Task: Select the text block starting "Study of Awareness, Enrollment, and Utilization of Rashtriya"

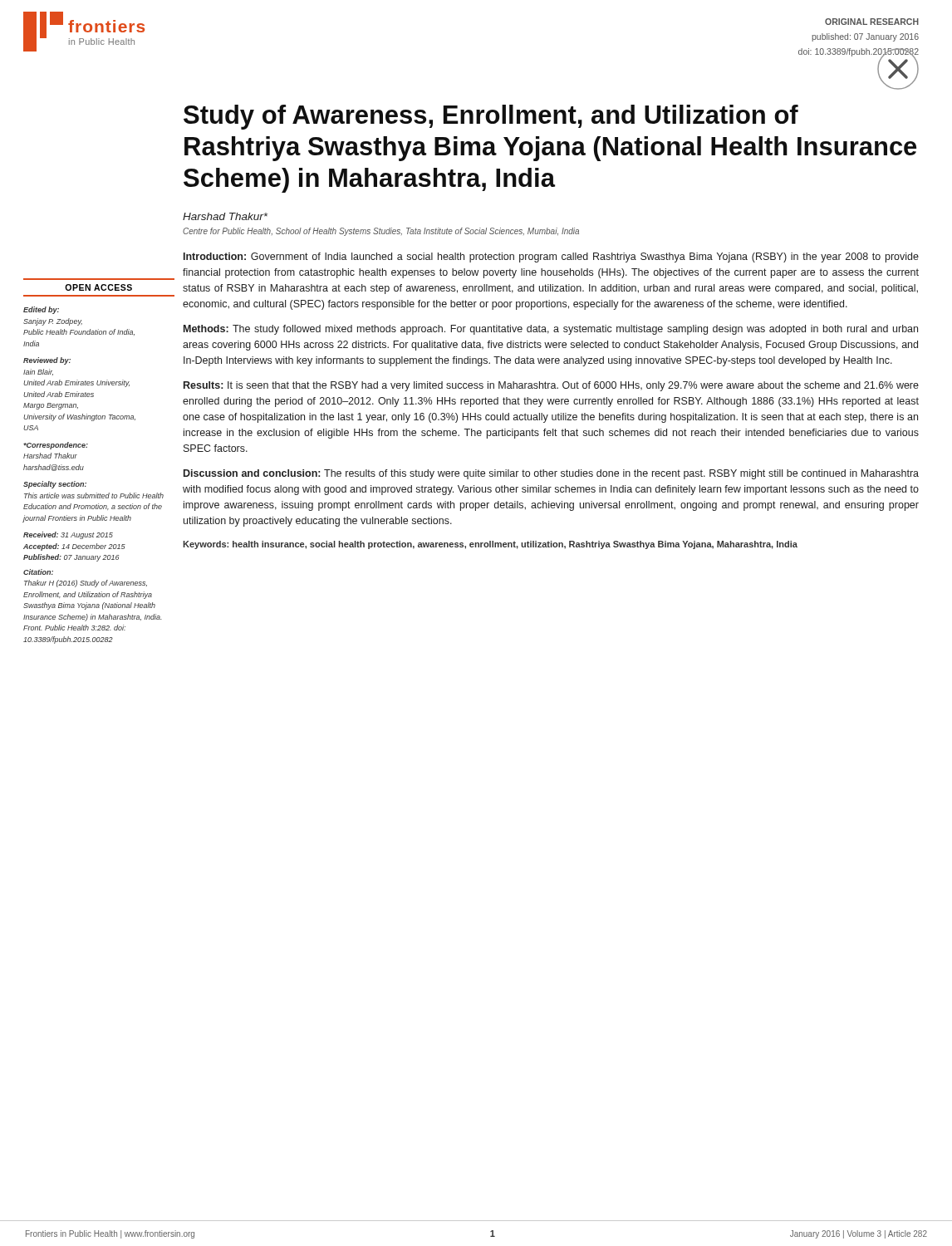Action: pos(550,146)
